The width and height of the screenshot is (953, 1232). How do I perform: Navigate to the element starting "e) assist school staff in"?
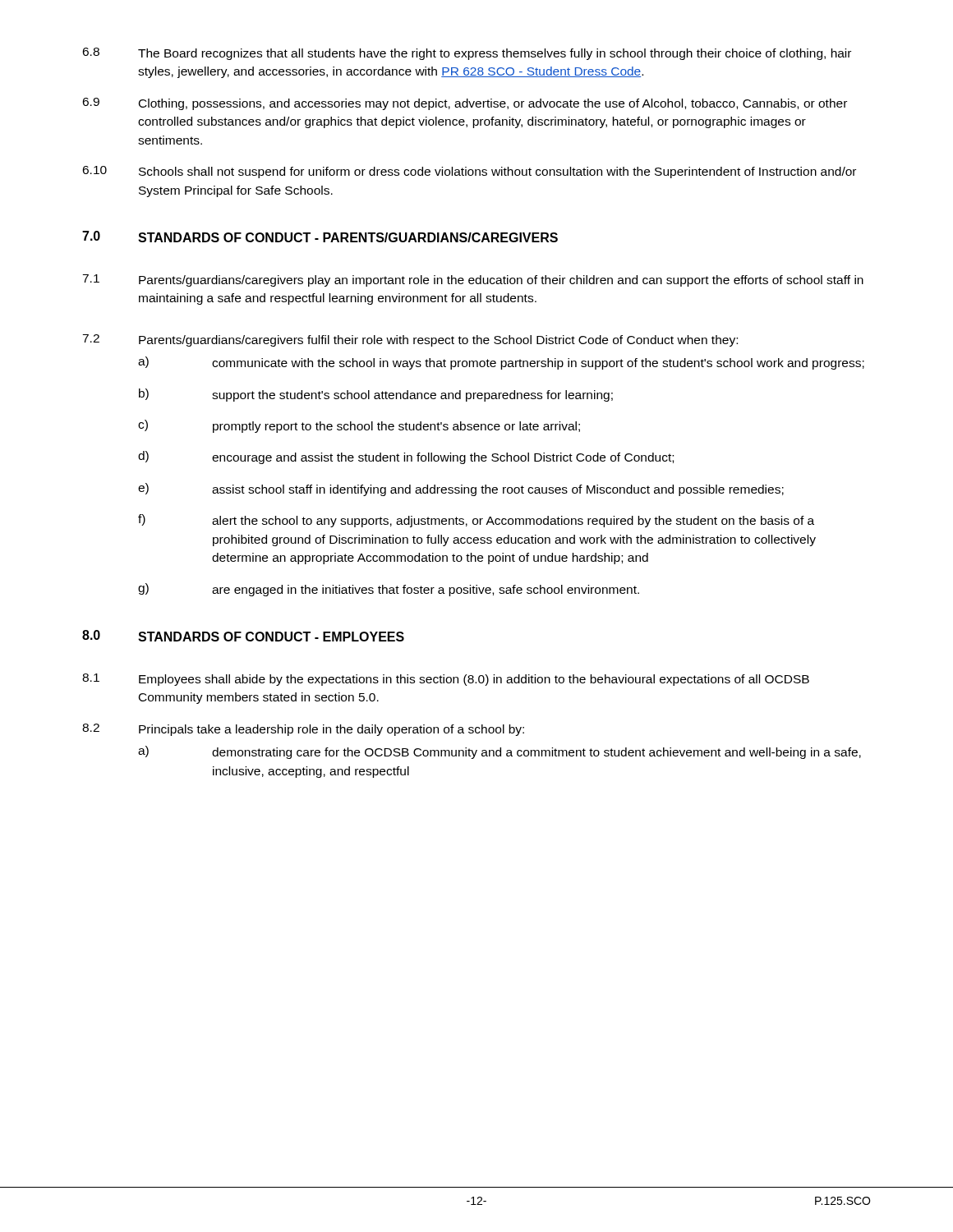476,490
